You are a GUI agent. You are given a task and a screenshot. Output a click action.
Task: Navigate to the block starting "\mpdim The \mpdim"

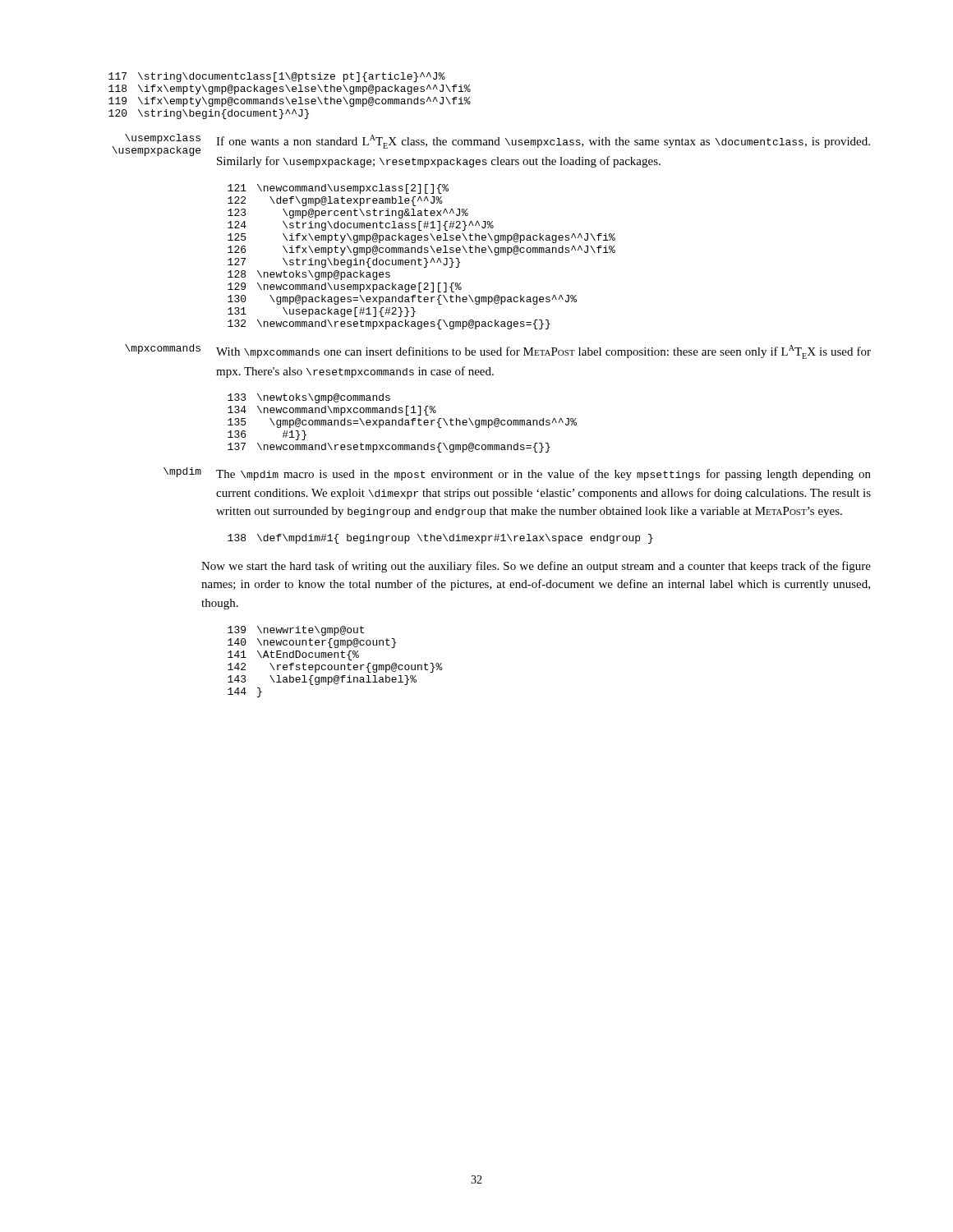476,494
